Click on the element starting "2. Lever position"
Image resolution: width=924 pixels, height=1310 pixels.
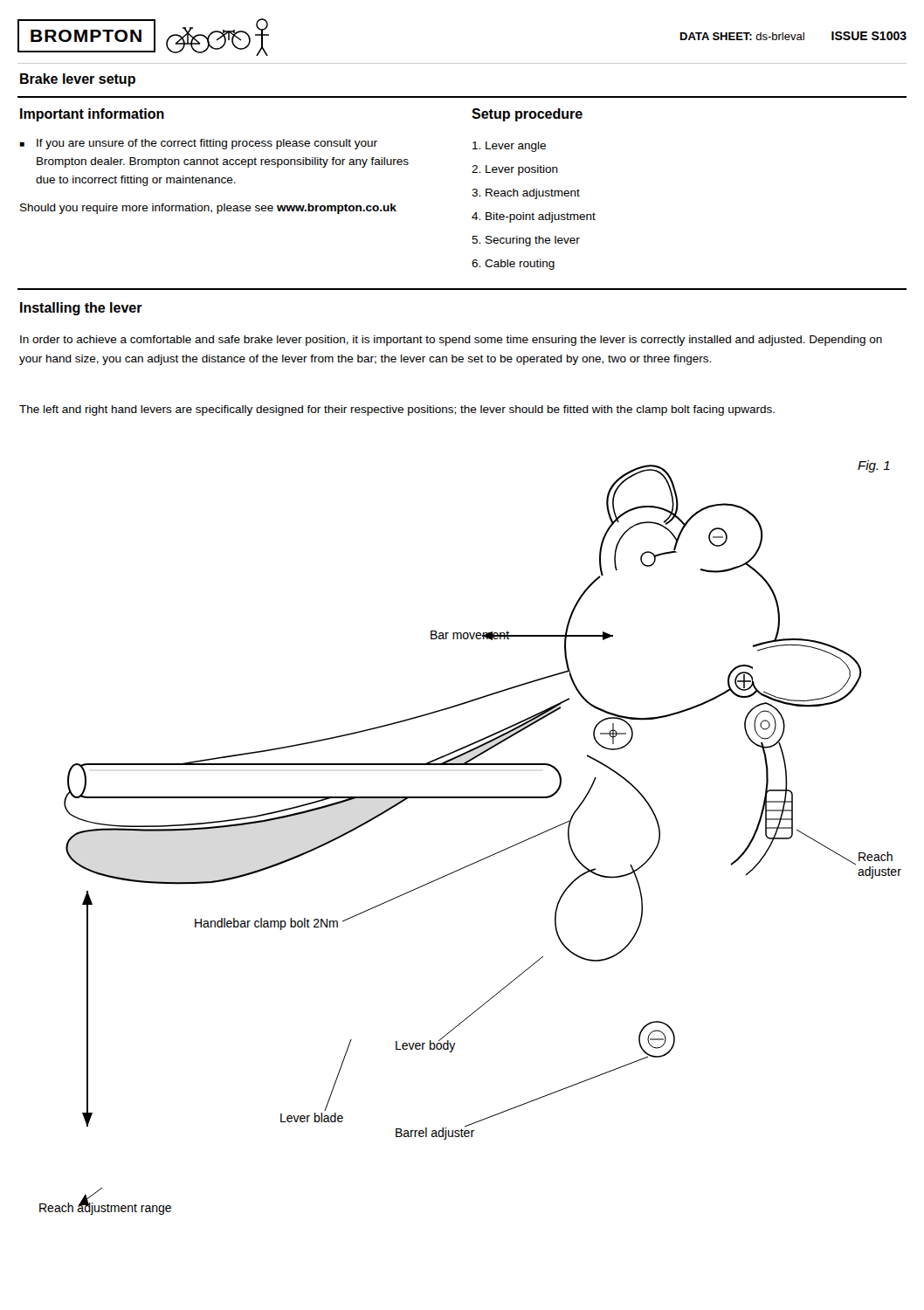(515, 169)
